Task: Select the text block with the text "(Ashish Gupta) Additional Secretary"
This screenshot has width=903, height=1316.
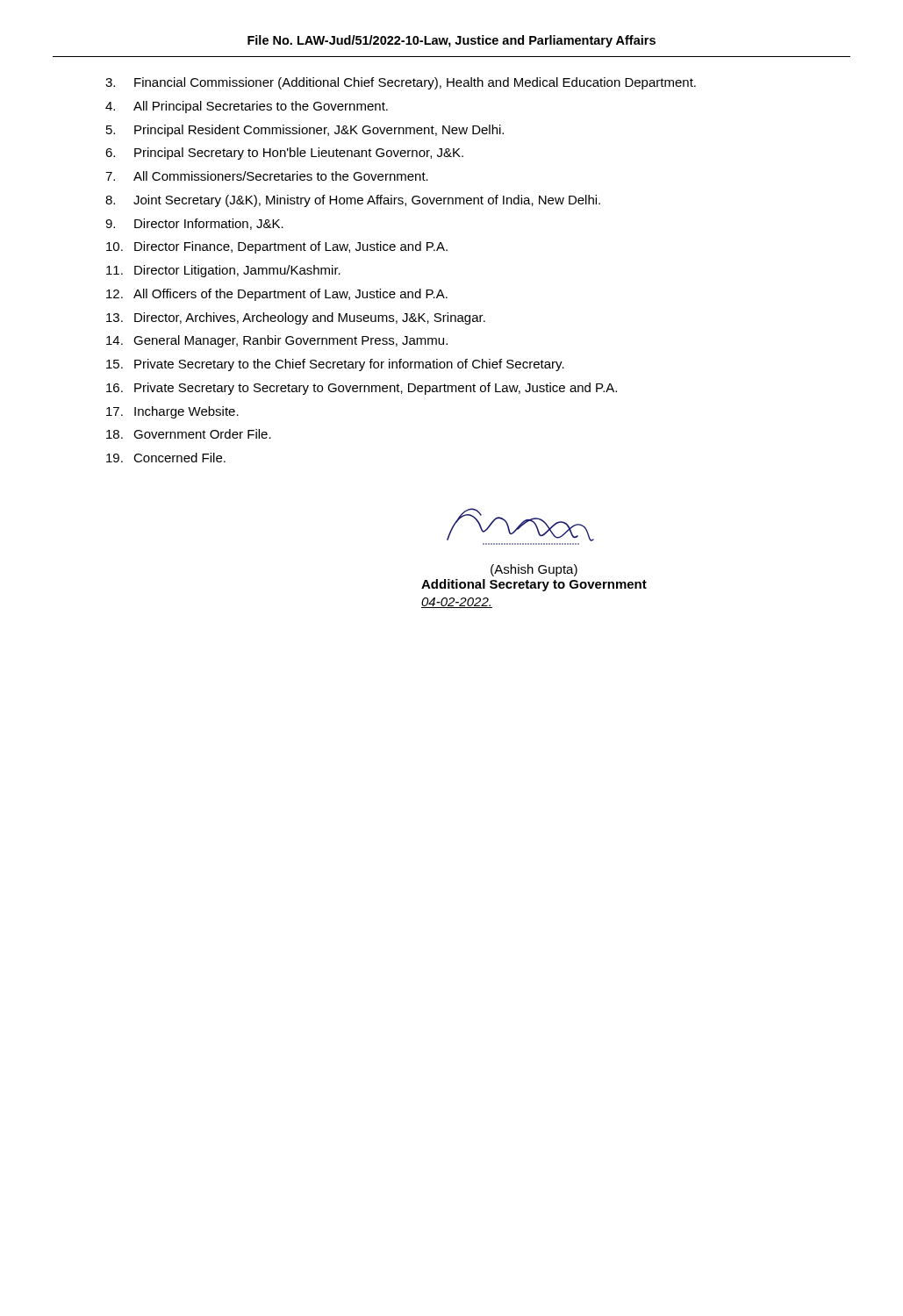Action: 534,585
